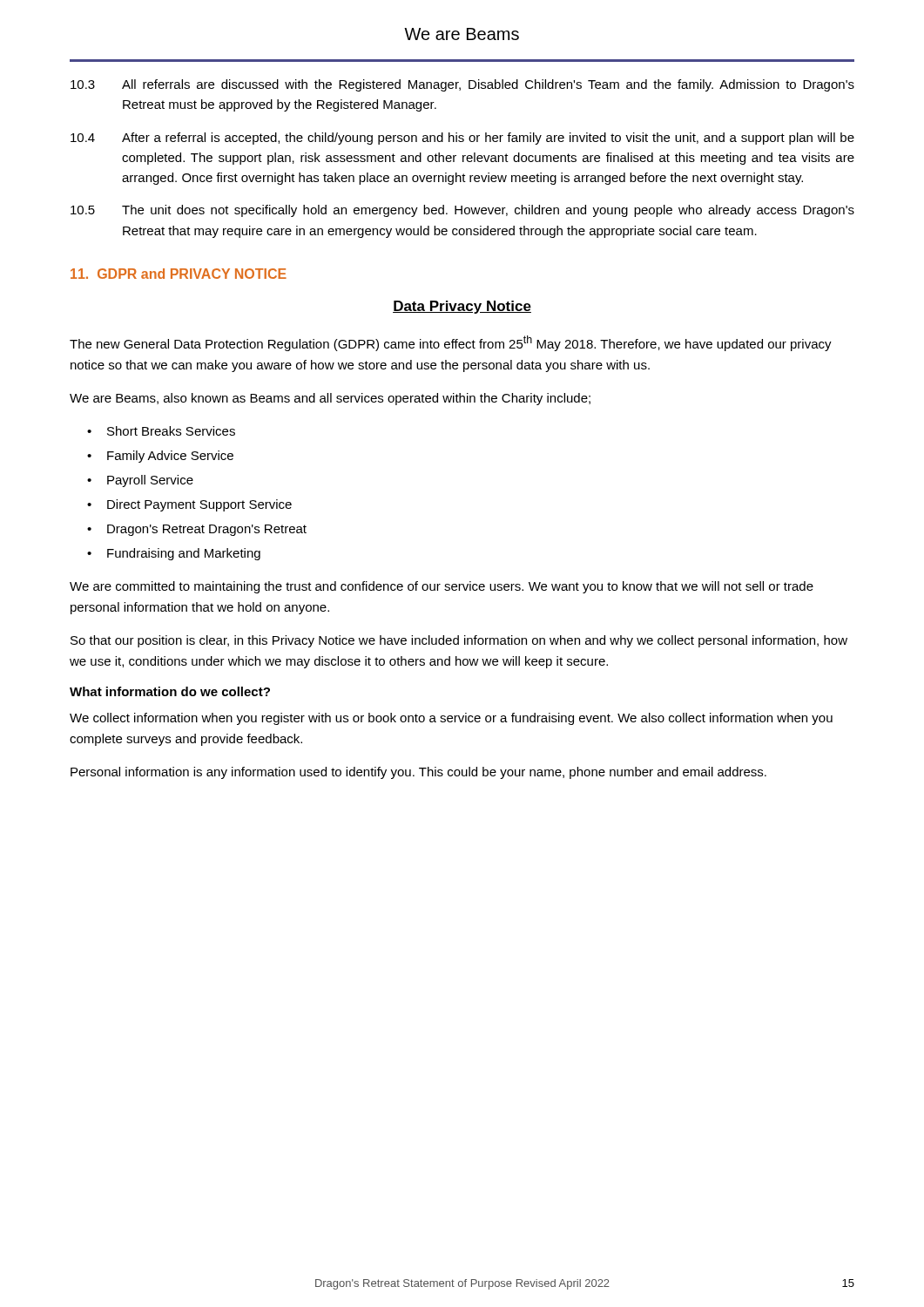Find "Data Privacy Notice" on this page

coord(462,306)
